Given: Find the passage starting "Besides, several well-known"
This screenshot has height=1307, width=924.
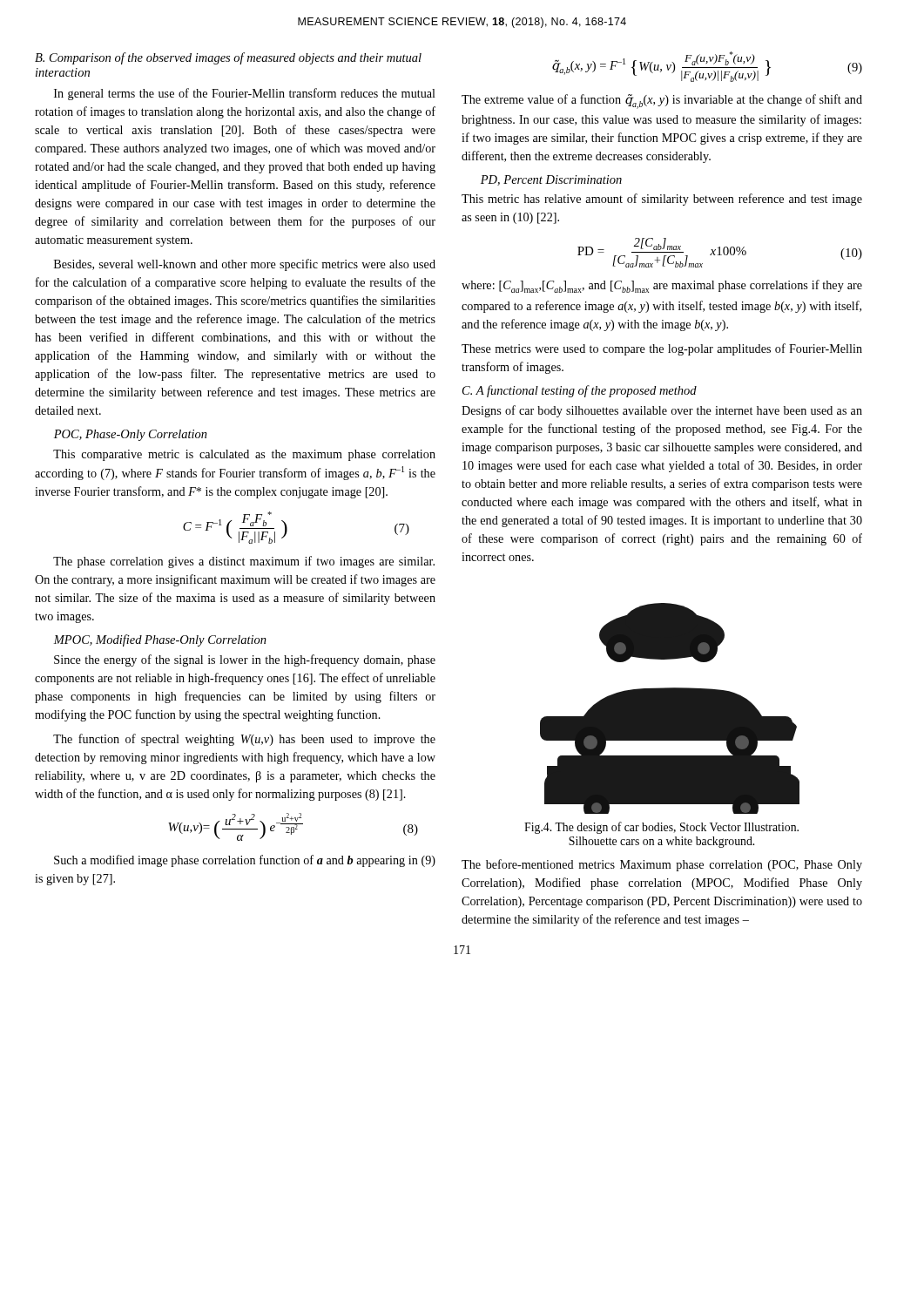Looking at the screenshot, I should point(235,337).
